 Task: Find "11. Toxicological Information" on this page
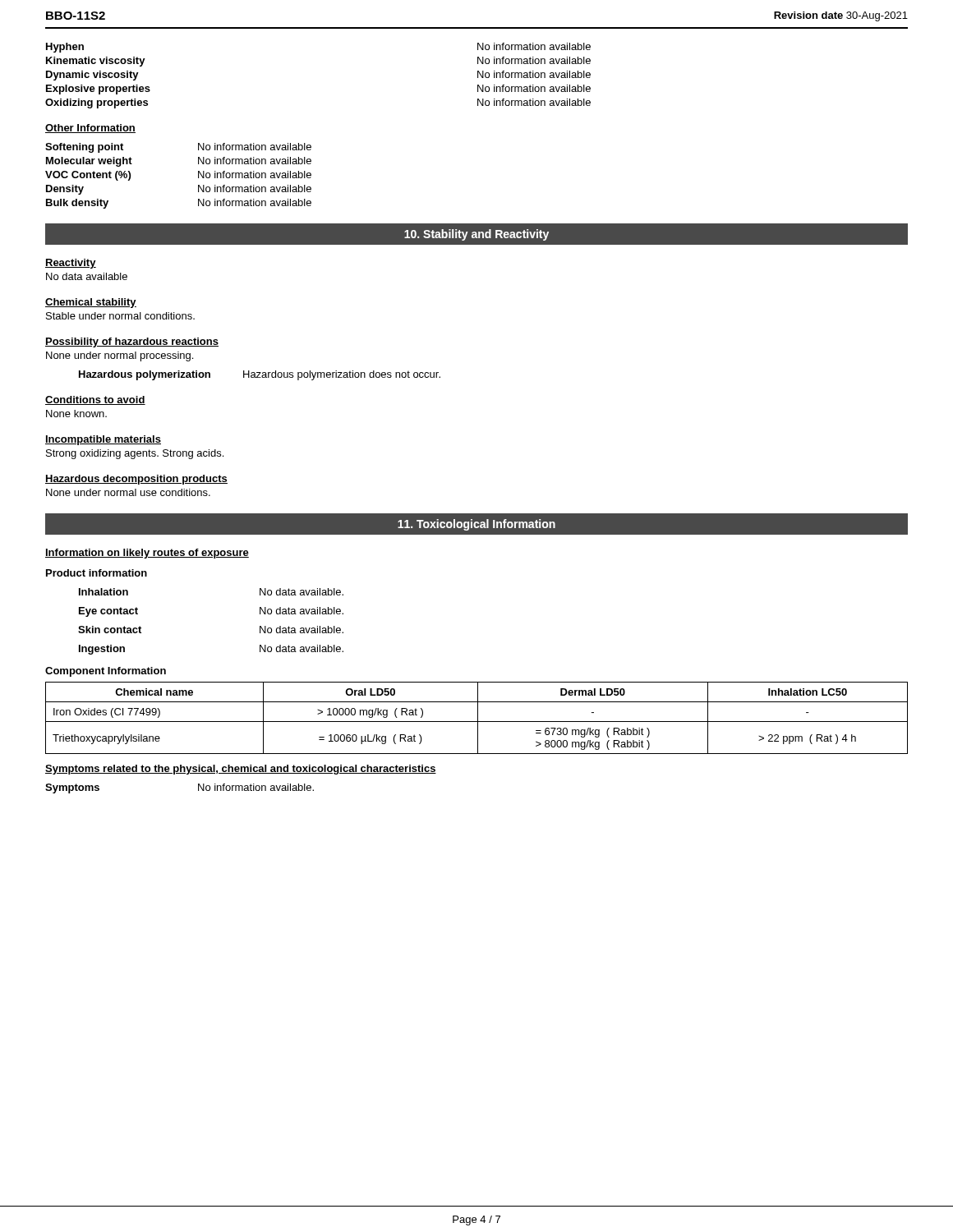pos(476,524)
